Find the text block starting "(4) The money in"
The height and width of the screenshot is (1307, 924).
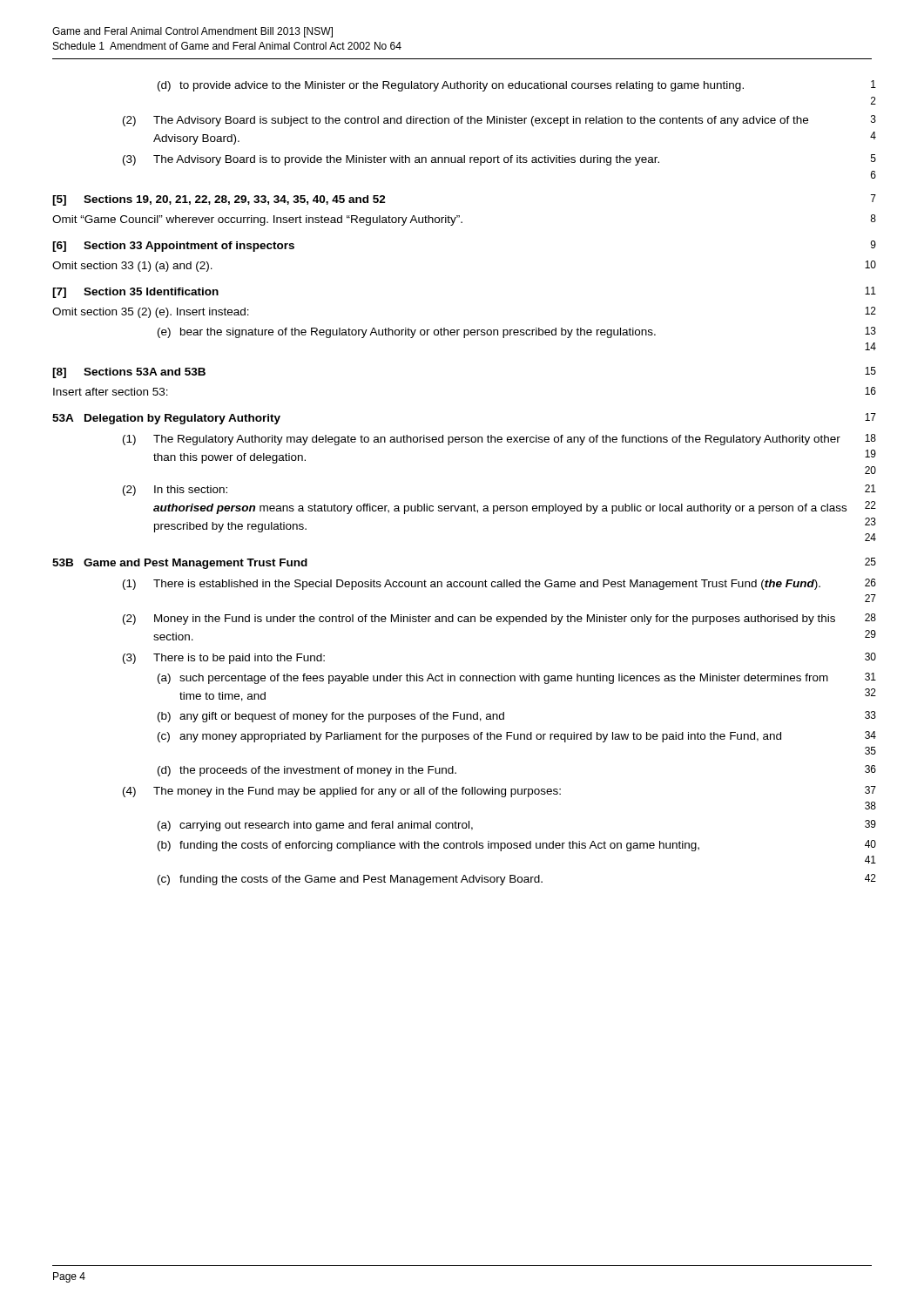tap(464, 798)
